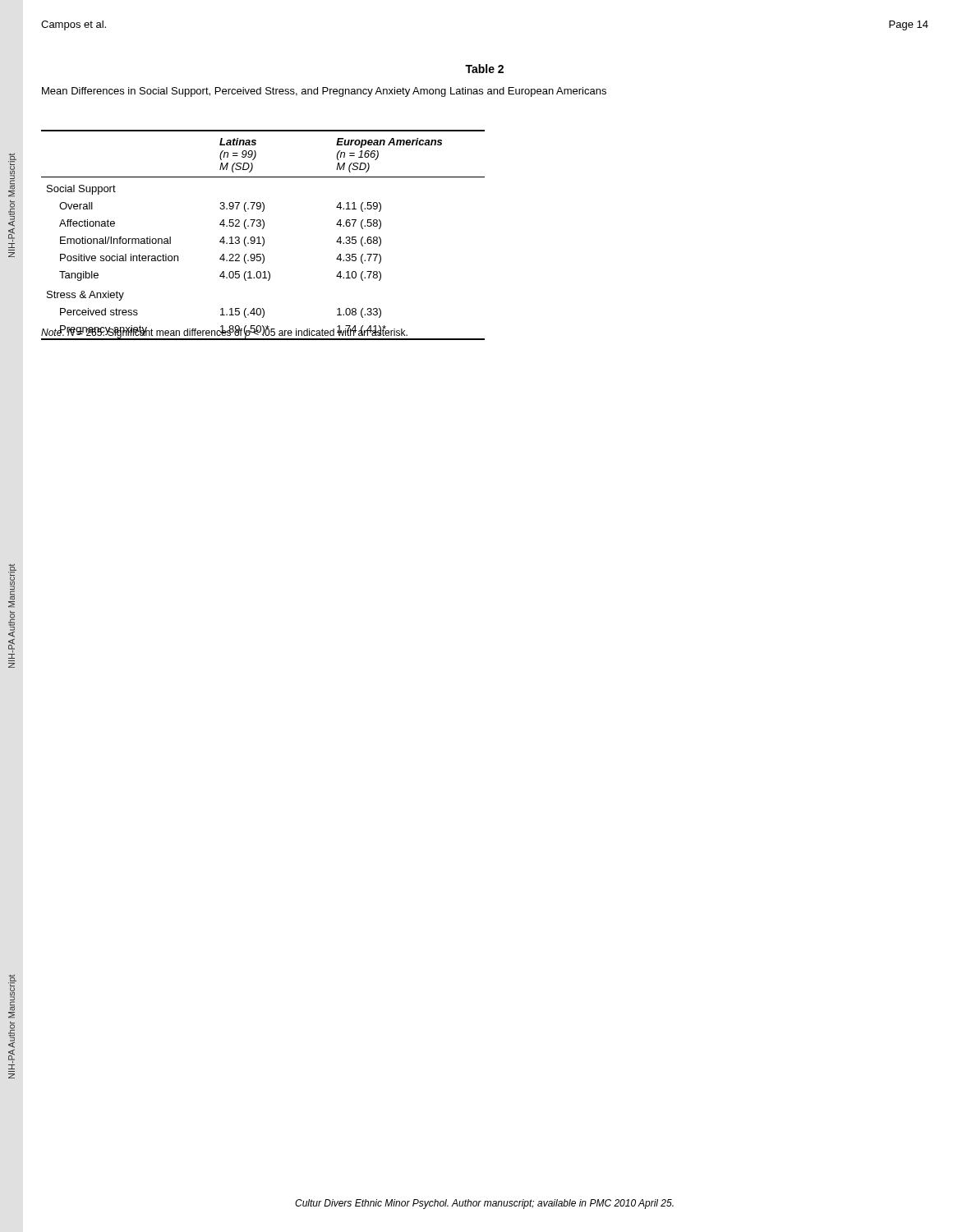Find the table
Image resolution: width=953 pixels, height=1232 pixels.
tap(263, 236)
